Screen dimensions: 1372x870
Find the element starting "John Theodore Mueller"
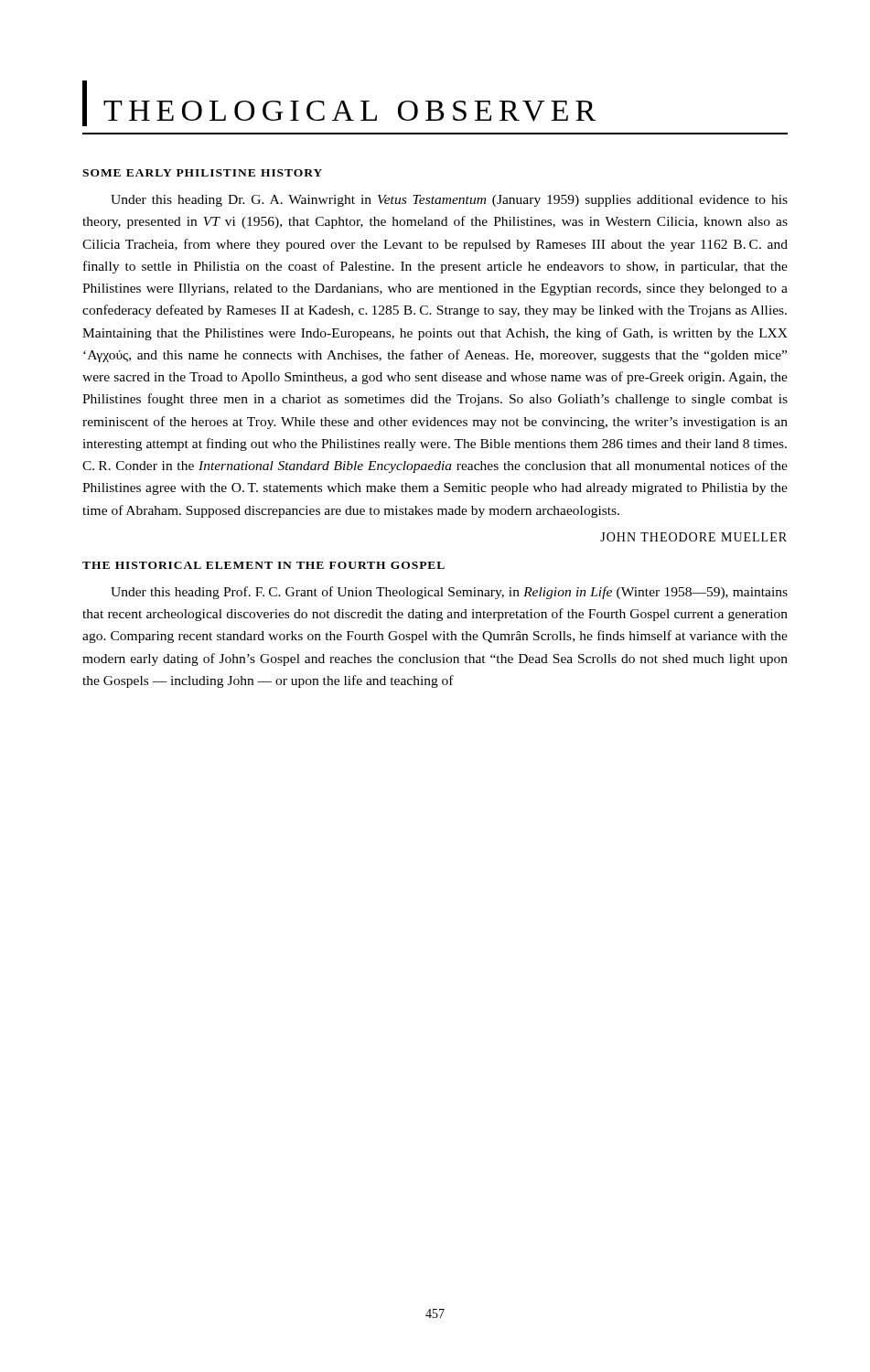(694, 537)
